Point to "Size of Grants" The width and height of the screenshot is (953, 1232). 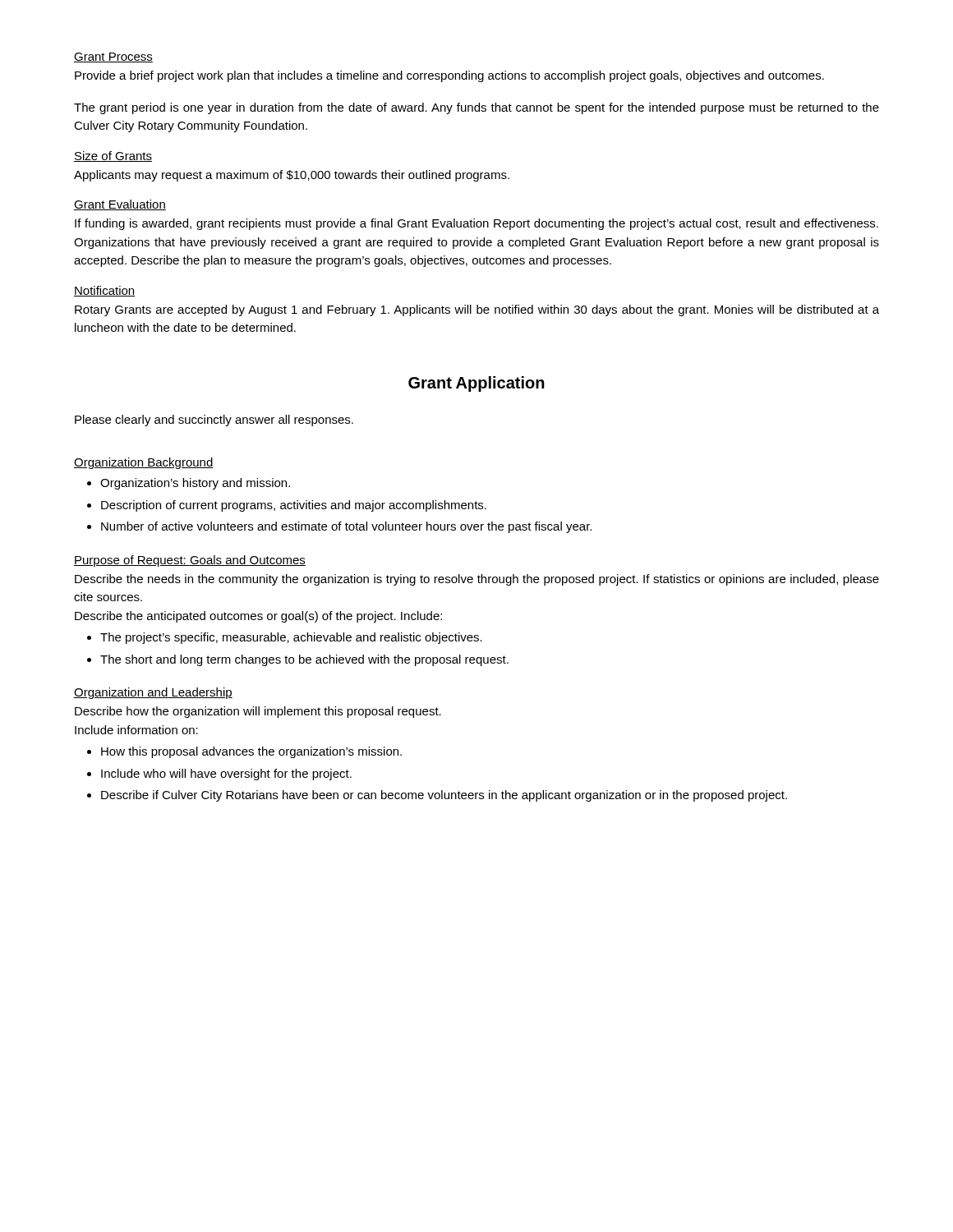tap(113, 155)
